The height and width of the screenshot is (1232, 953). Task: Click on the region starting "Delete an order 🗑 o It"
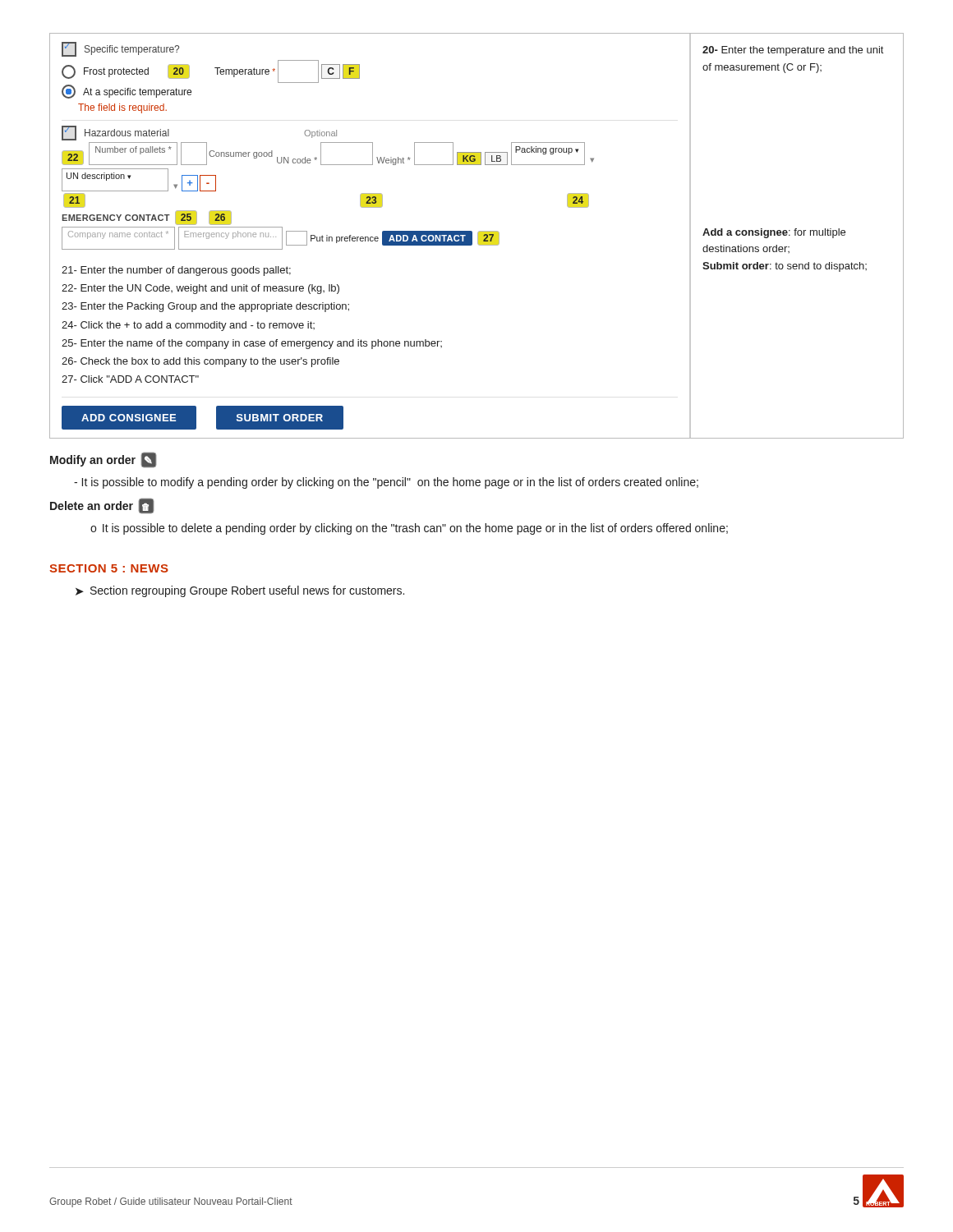click(476, 518)
